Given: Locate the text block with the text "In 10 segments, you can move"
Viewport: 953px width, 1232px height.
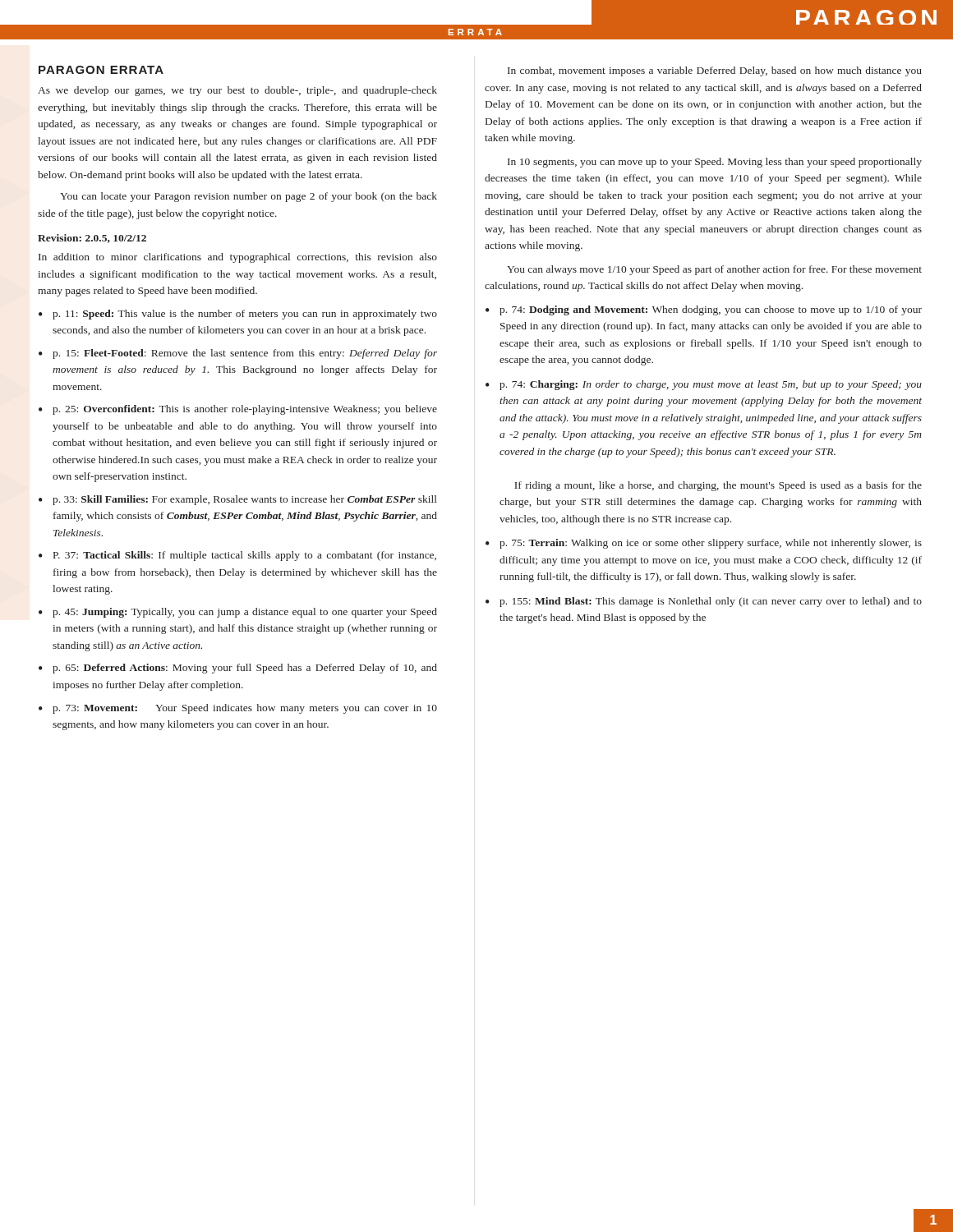Looking at the screenshot, I should (703, 203).
